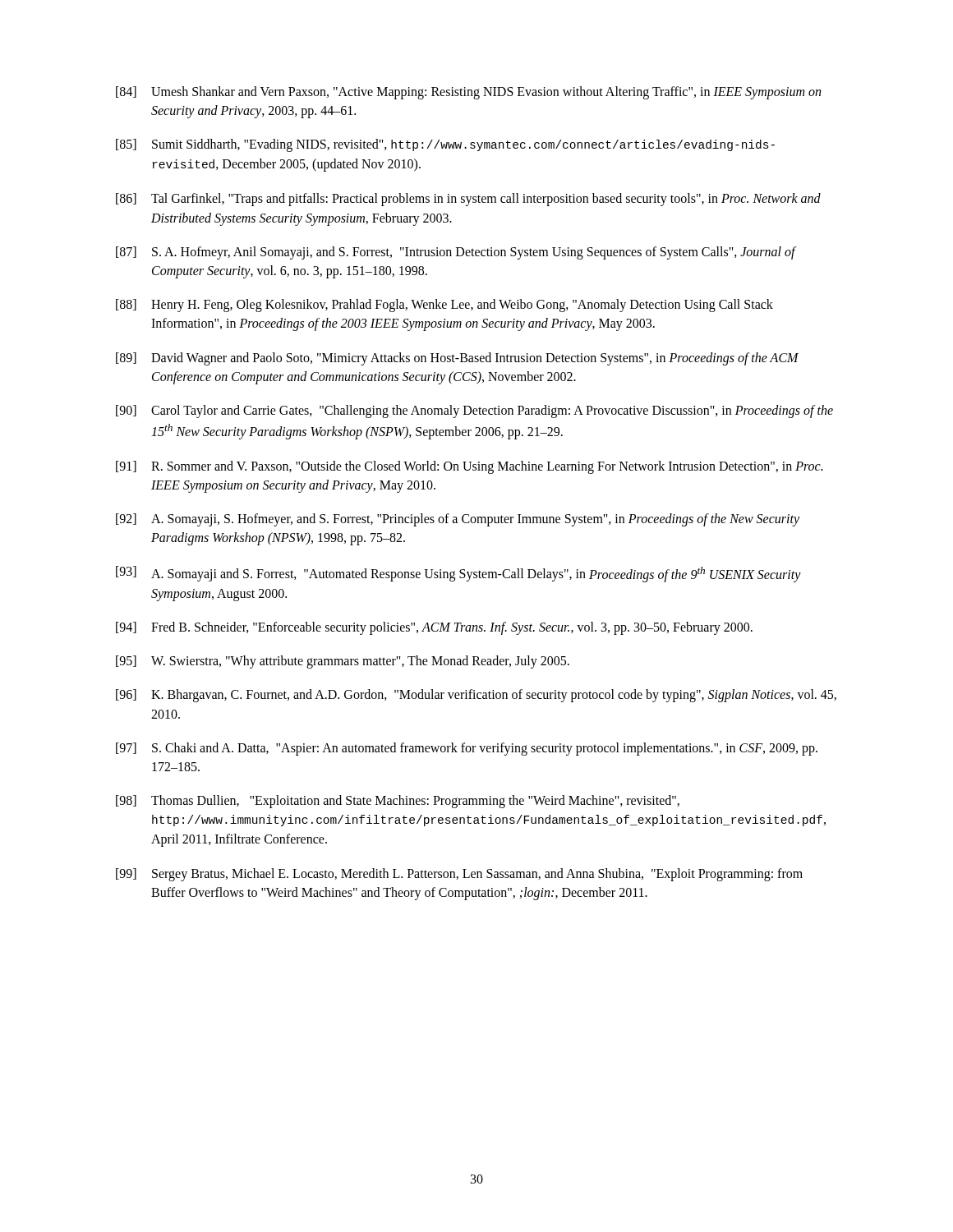953x1232 pixels.
Task: Point to the block beginning "[99] Sergey Bratus, Michael E."
Action: (476, 883)
